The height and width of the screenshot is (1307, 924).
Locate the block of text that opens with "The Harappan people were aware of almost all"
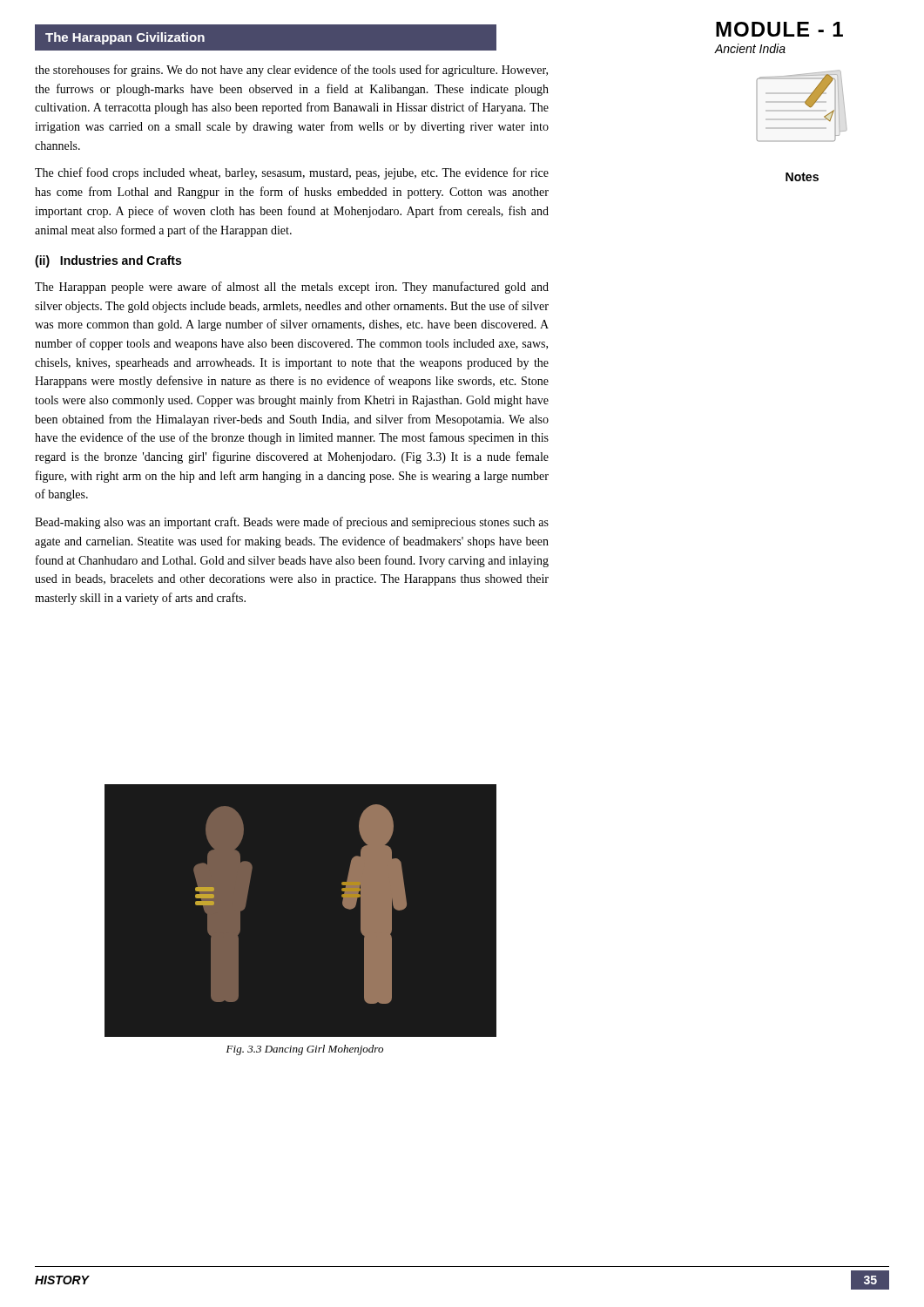tap(292, 391)
